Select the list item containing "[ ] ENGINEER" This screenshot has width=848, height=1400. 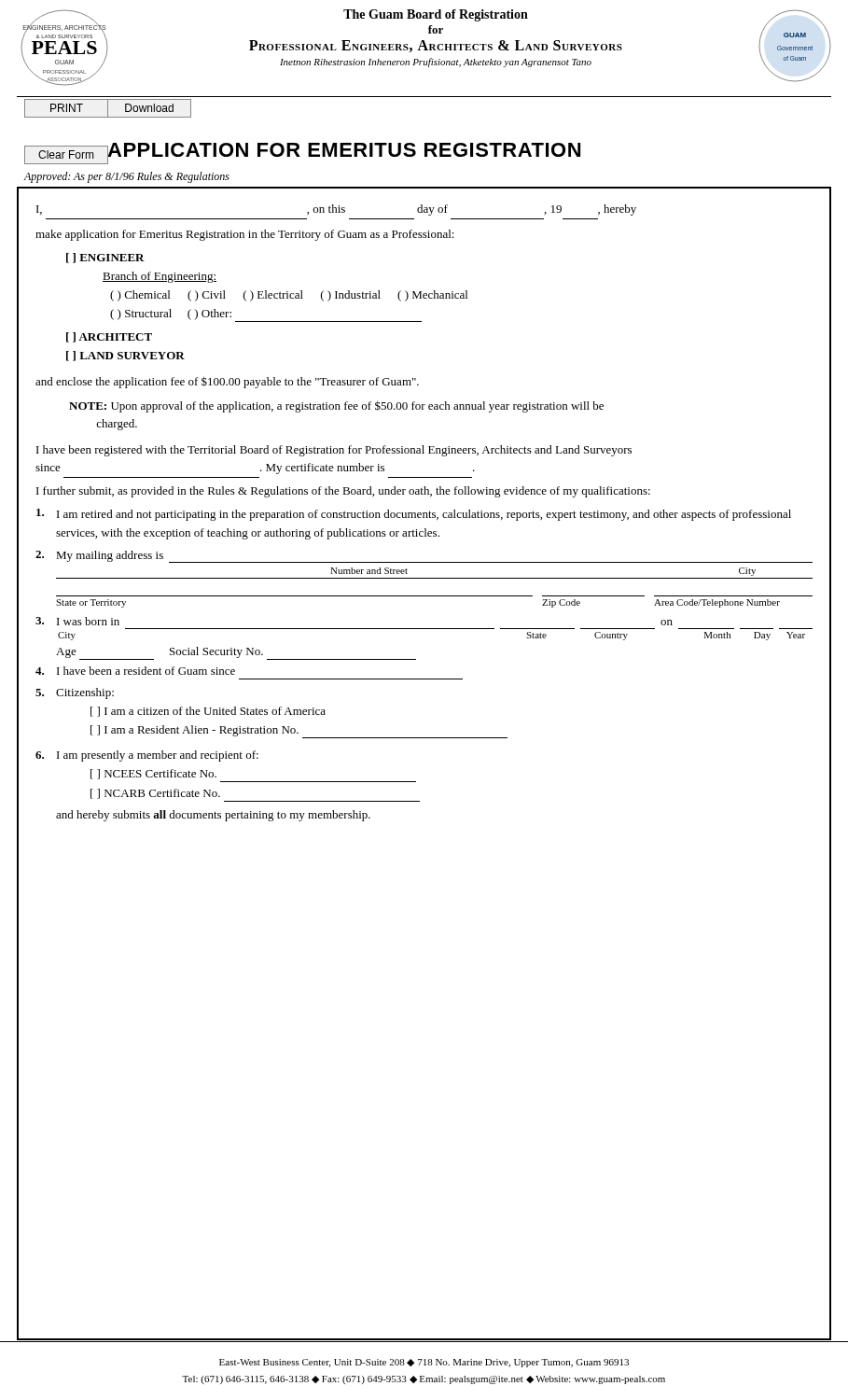coord(105,257)
